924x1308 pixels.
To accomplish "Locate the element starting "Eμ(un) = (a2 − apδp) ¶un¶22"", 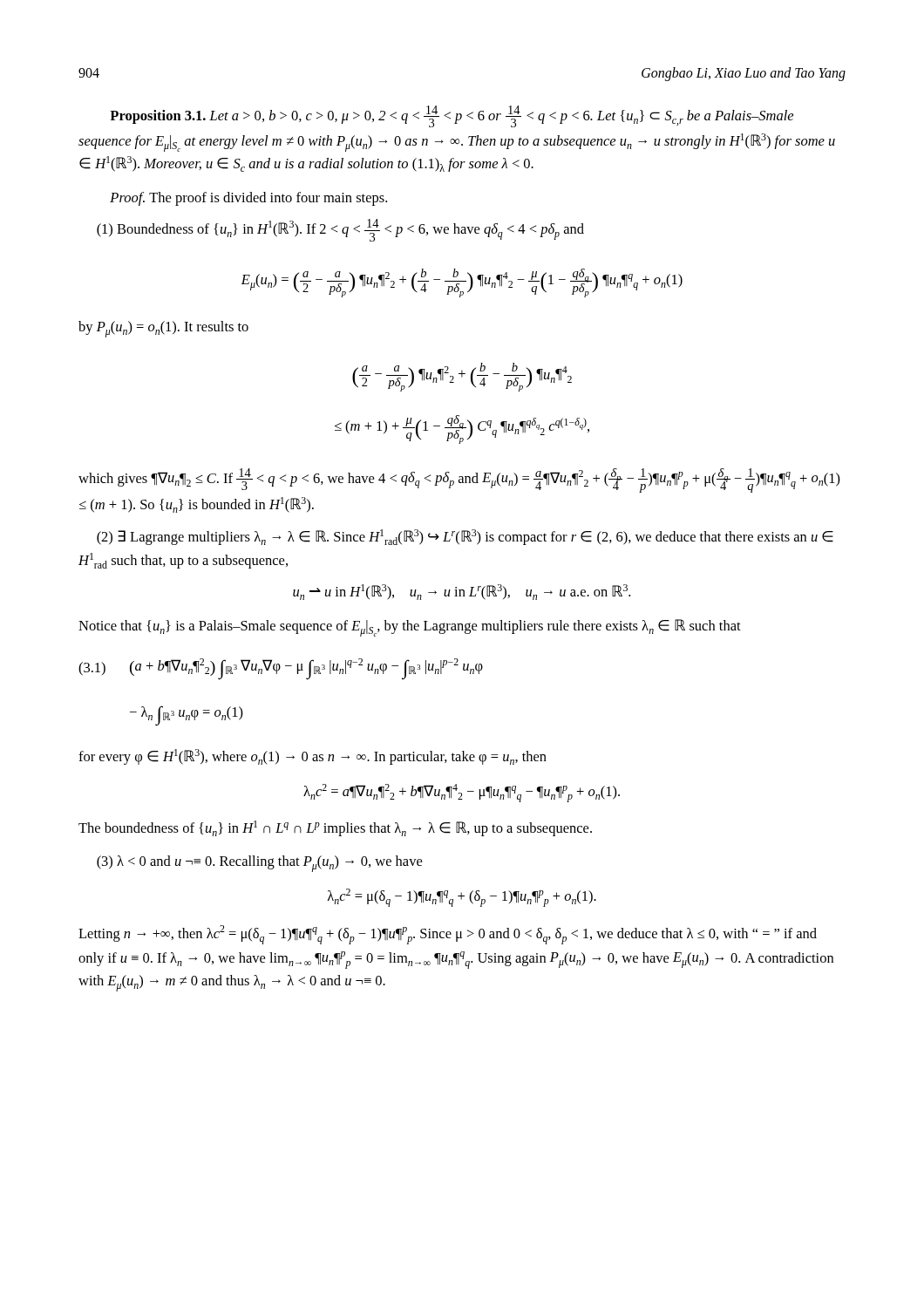I will point(462,282).
